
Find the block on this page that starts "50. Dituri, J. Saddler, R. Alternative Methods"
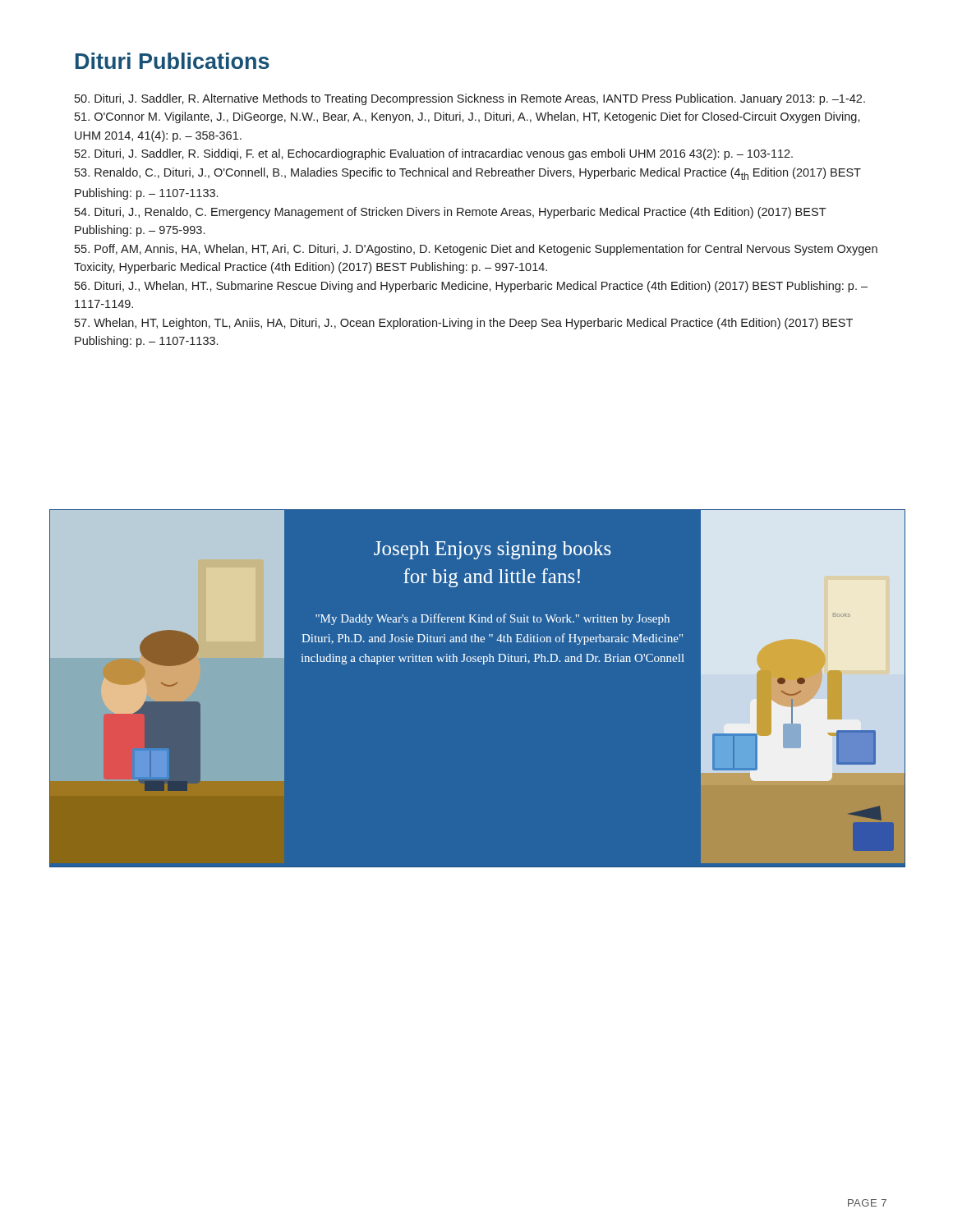[470, 99]
